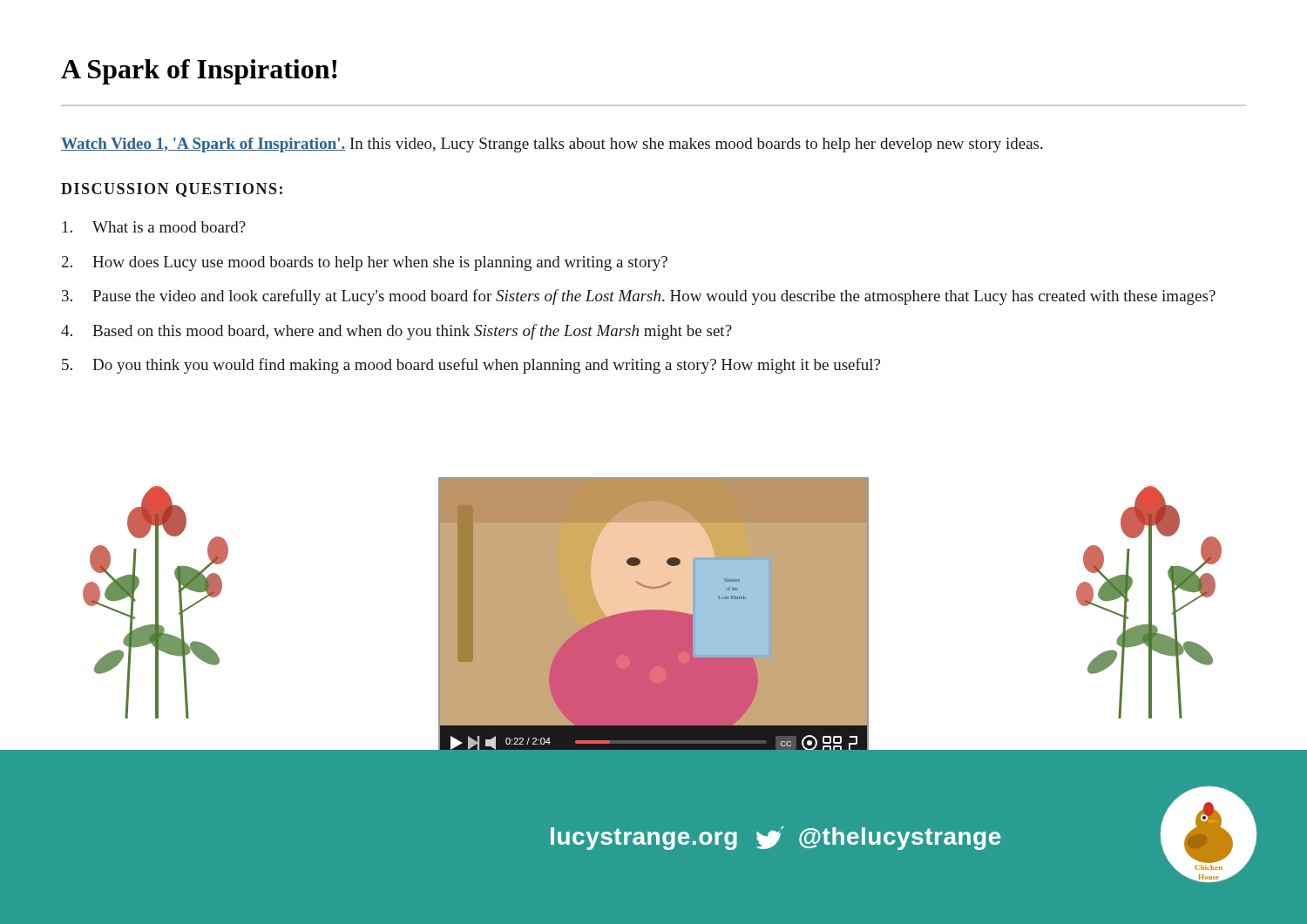Viewport: 1307px width, 924px height.
Task: Navigate to the region starting "3. Pause the"
Action: coord(654,296)
